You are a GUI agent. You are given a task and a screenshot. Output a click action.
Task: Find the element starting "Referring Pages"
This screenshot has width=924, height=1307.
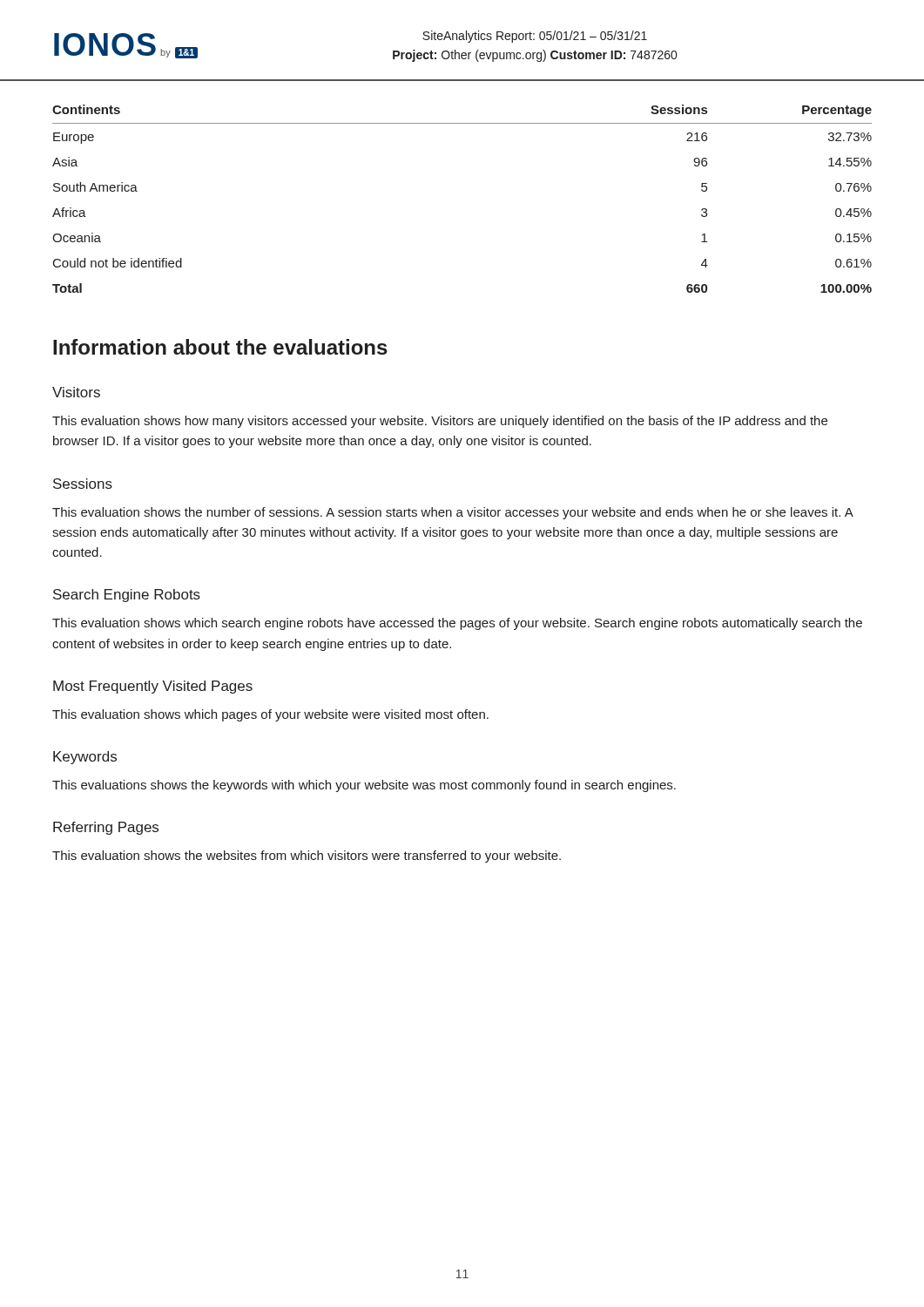[106, 828]
